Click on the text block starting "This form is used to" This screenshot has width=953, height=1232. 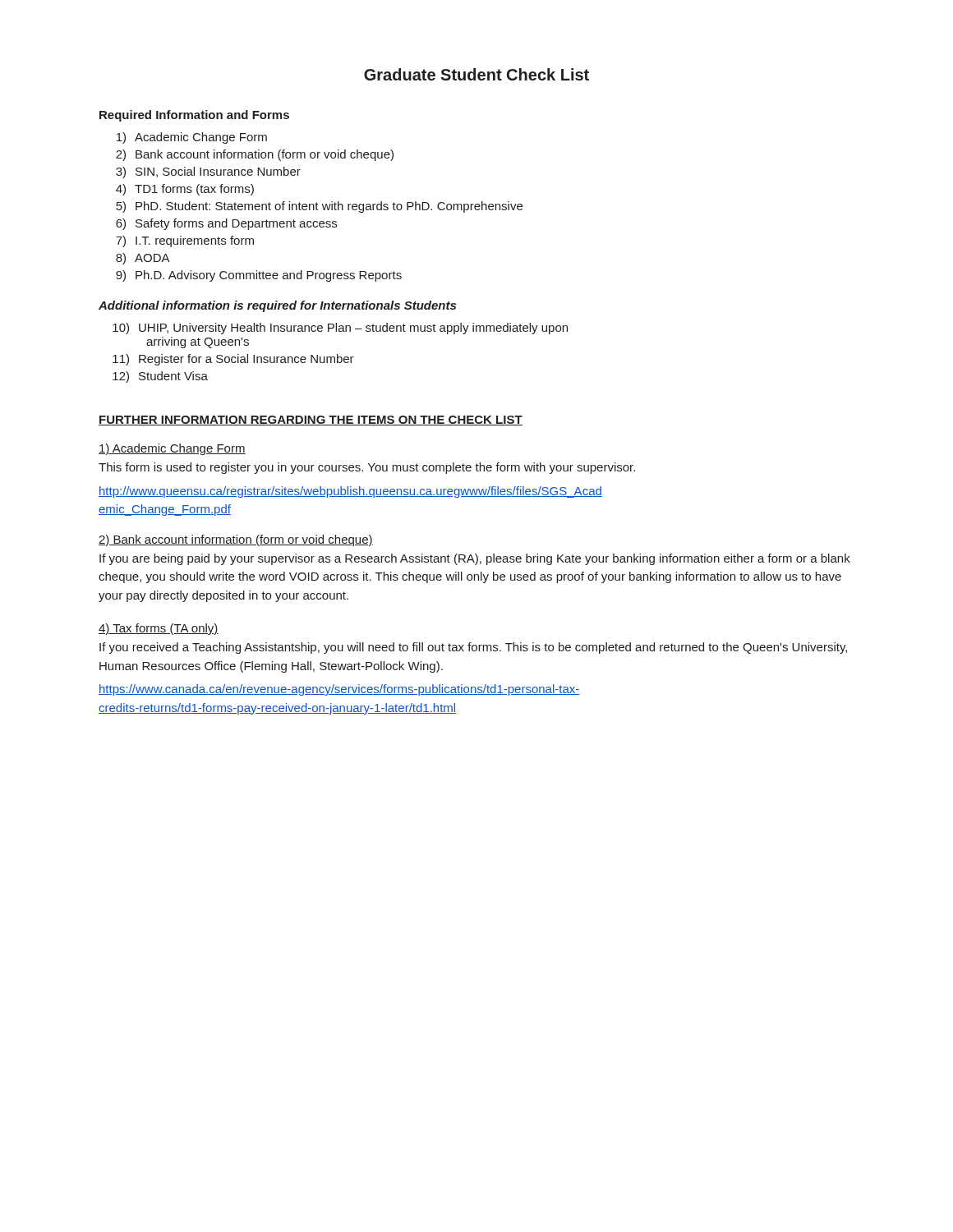367,467
